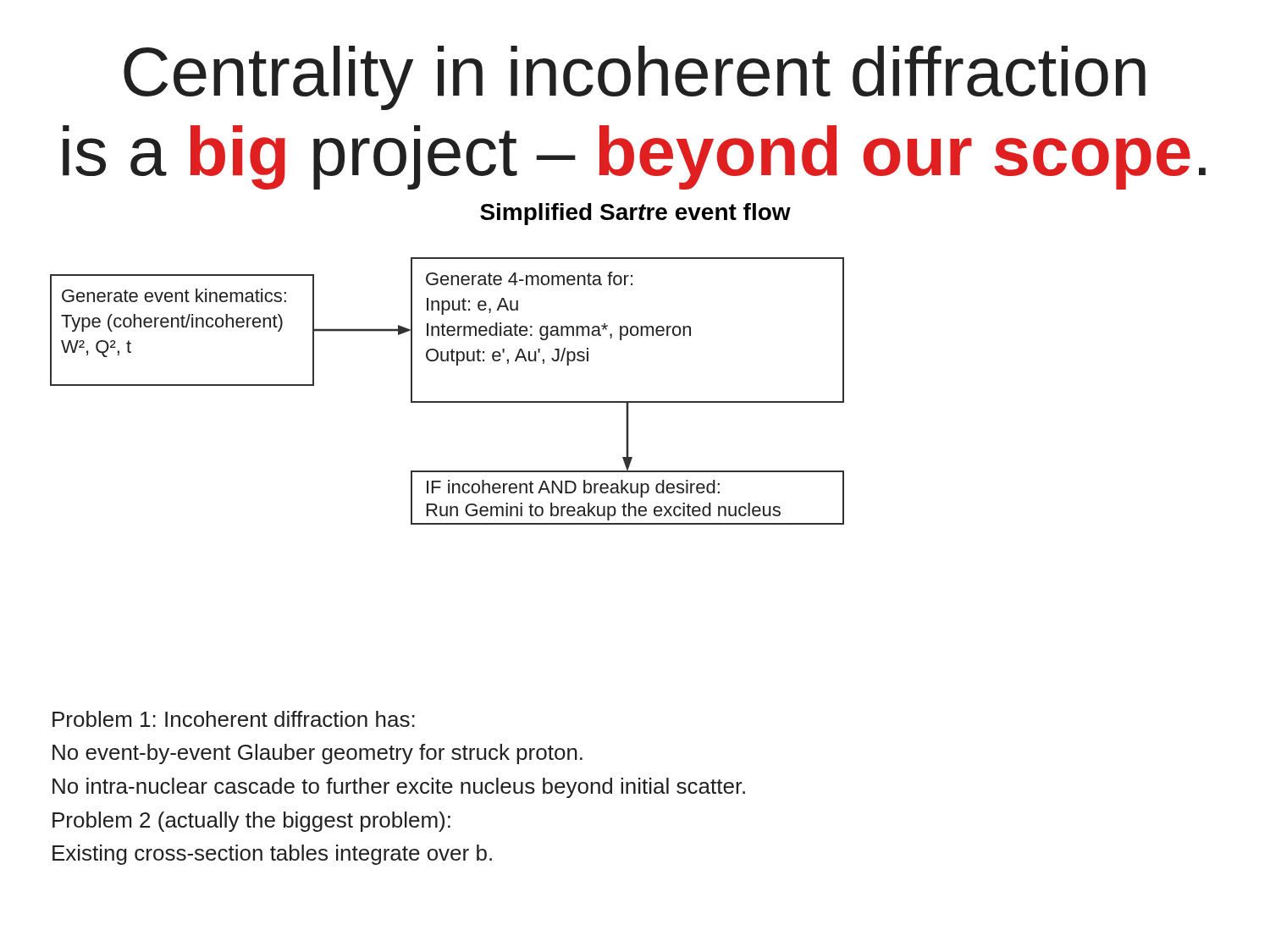Where is the passage that starts "Problem 1: Incoherent"?
Viewport: 1270px width, 952px height.
click(234, 719)
